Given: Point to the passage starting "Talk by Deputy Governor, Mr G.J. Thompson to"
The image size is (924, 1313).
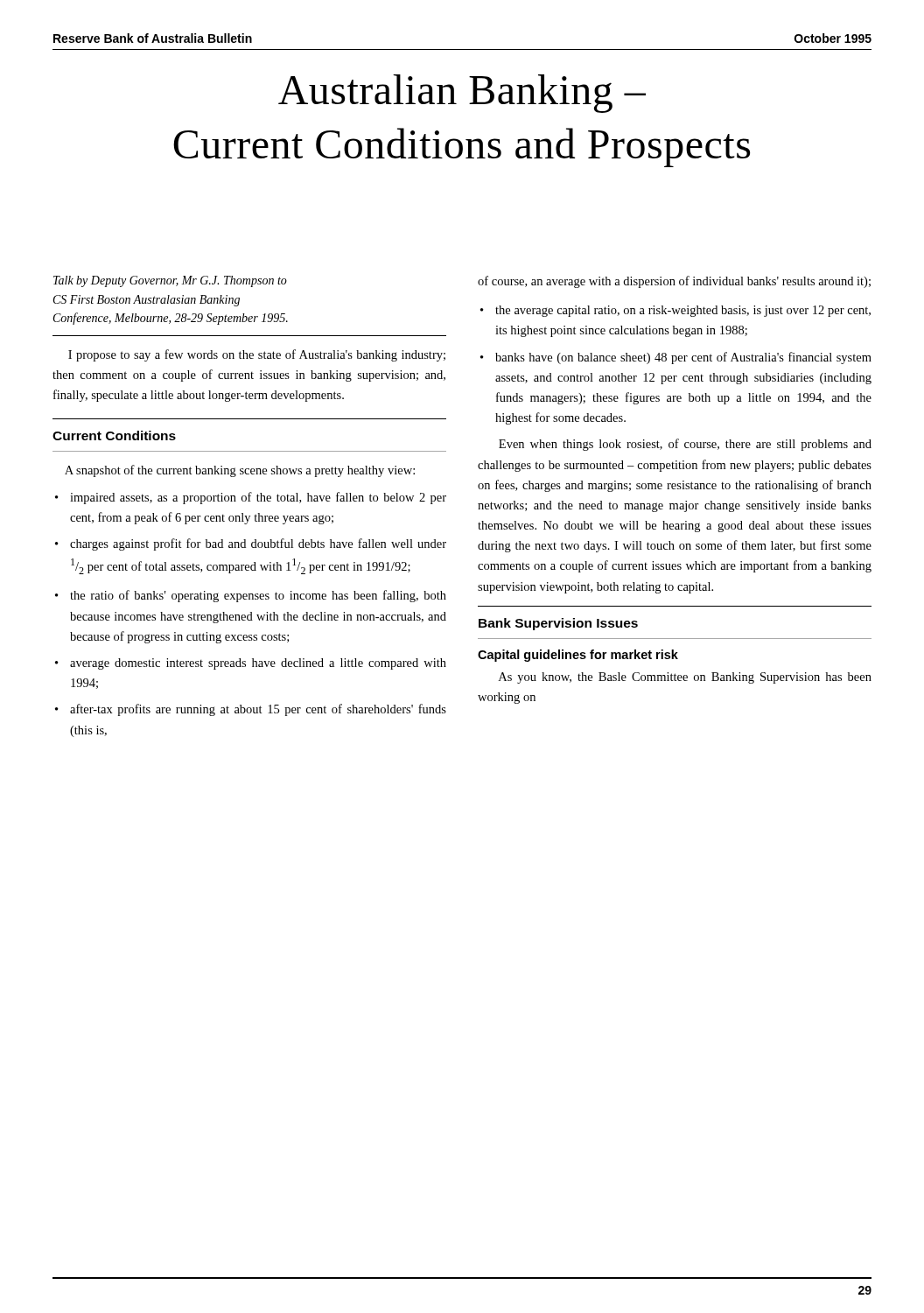Looking at the screenshot, I should click(170, 300).
